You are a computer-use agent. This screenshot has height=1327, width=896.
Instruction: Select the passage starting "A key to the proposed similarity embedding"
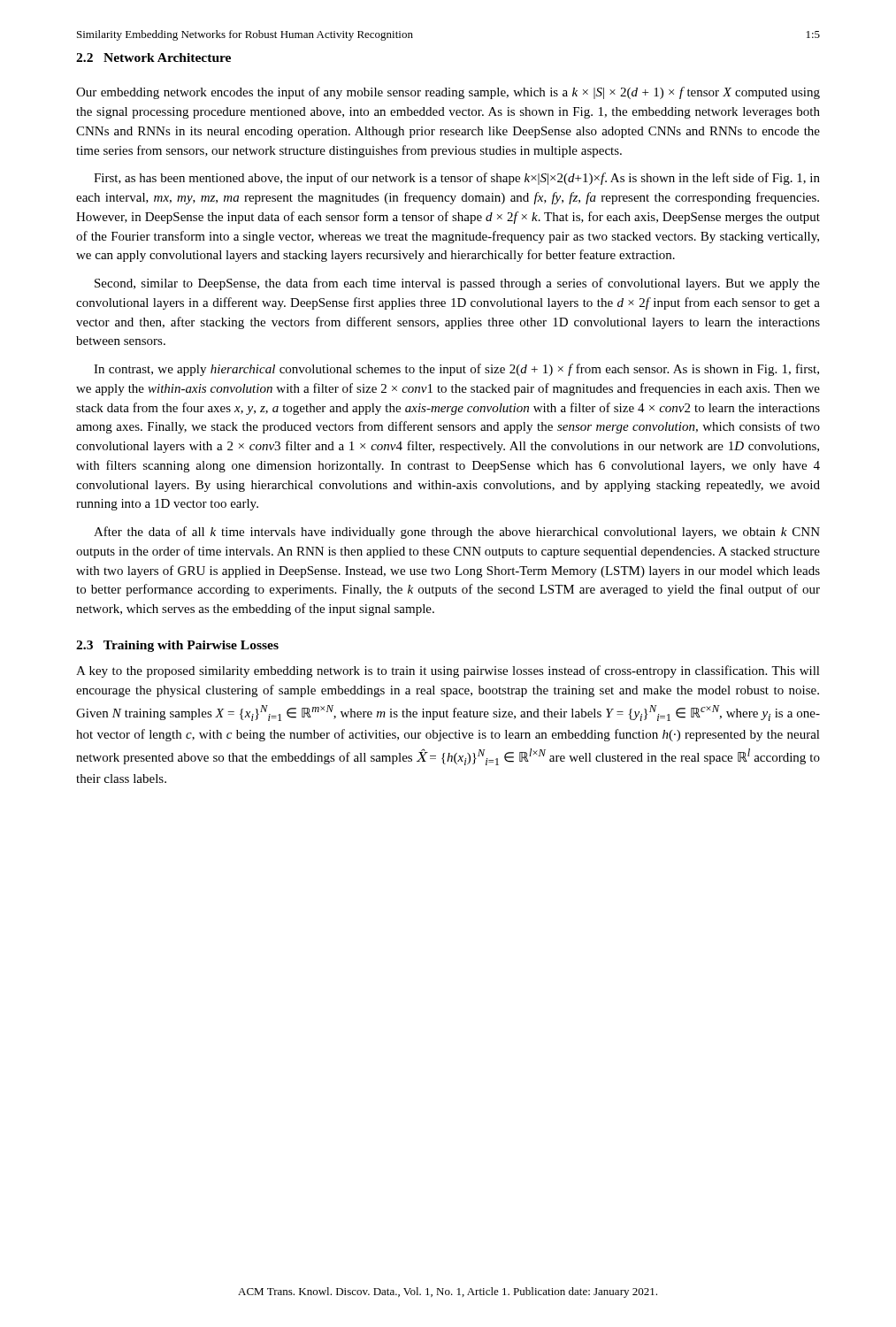tap(448, 726)
